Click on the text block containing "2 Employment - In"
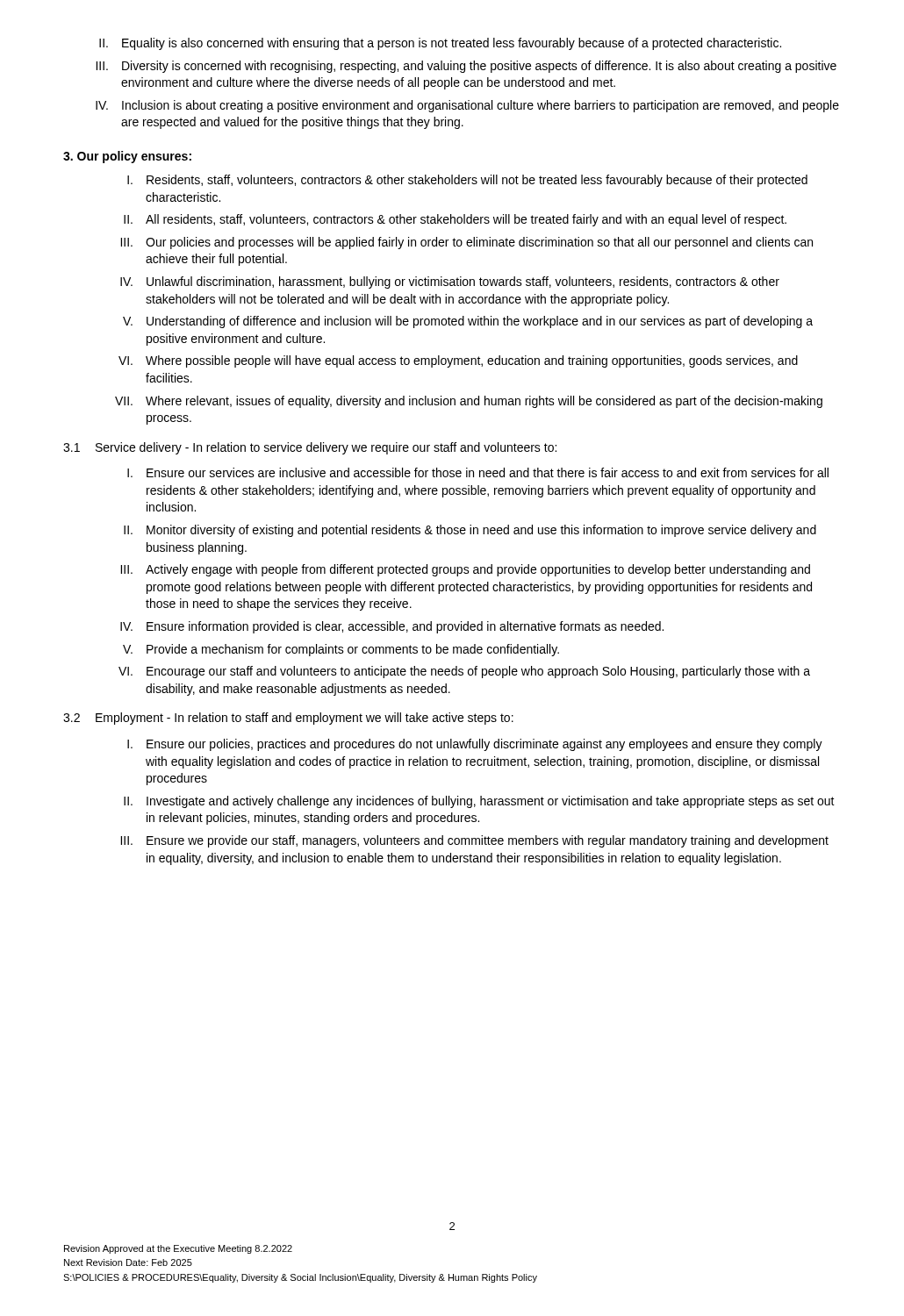Image resolution: width=904 pixels, height=1316 pixels. pyautogui.click(x=289, y=719)
